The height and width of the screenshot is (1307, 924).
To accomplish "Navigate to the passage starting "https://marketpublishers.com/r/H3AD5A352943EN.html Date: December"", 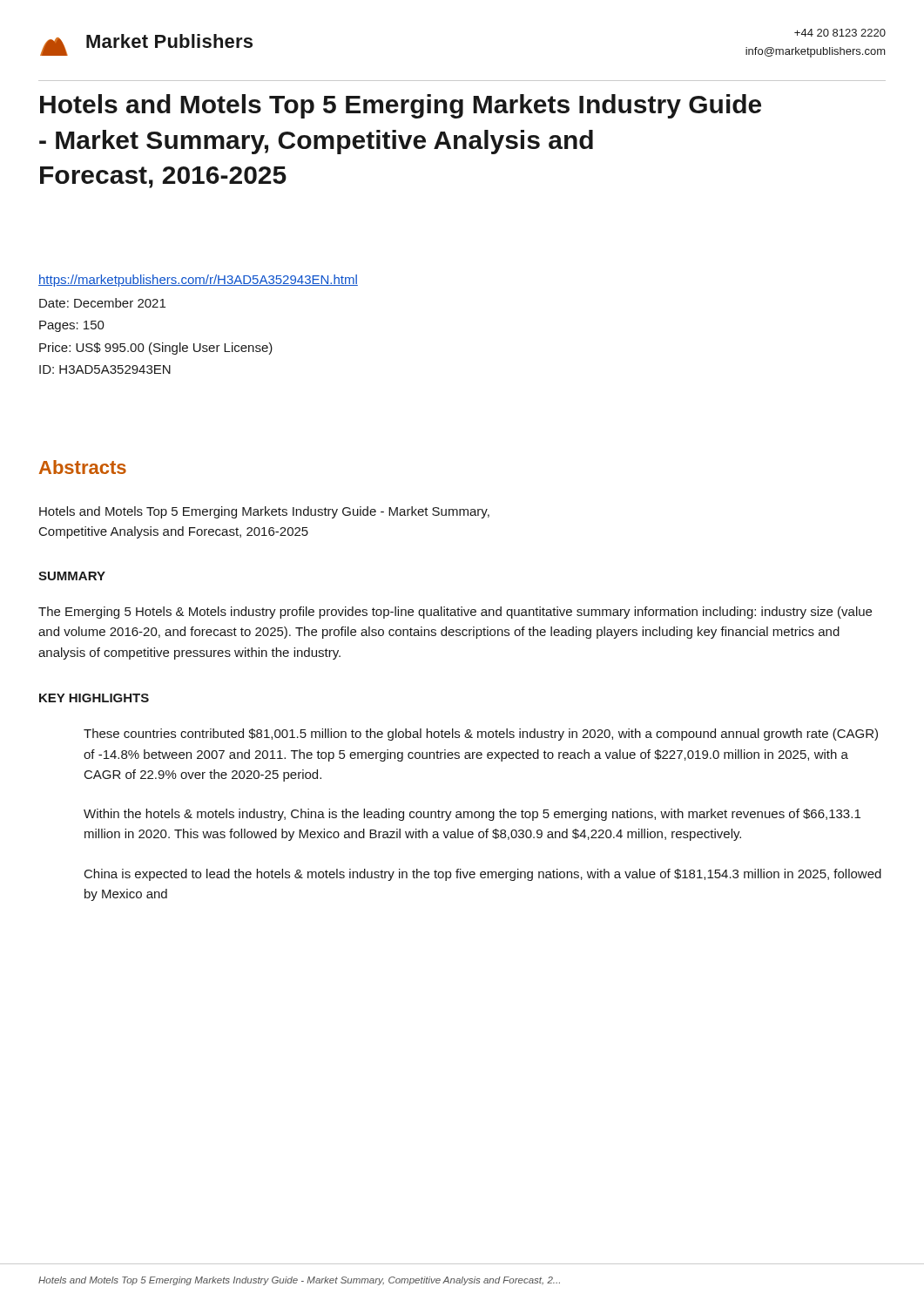I will [198, 281].
